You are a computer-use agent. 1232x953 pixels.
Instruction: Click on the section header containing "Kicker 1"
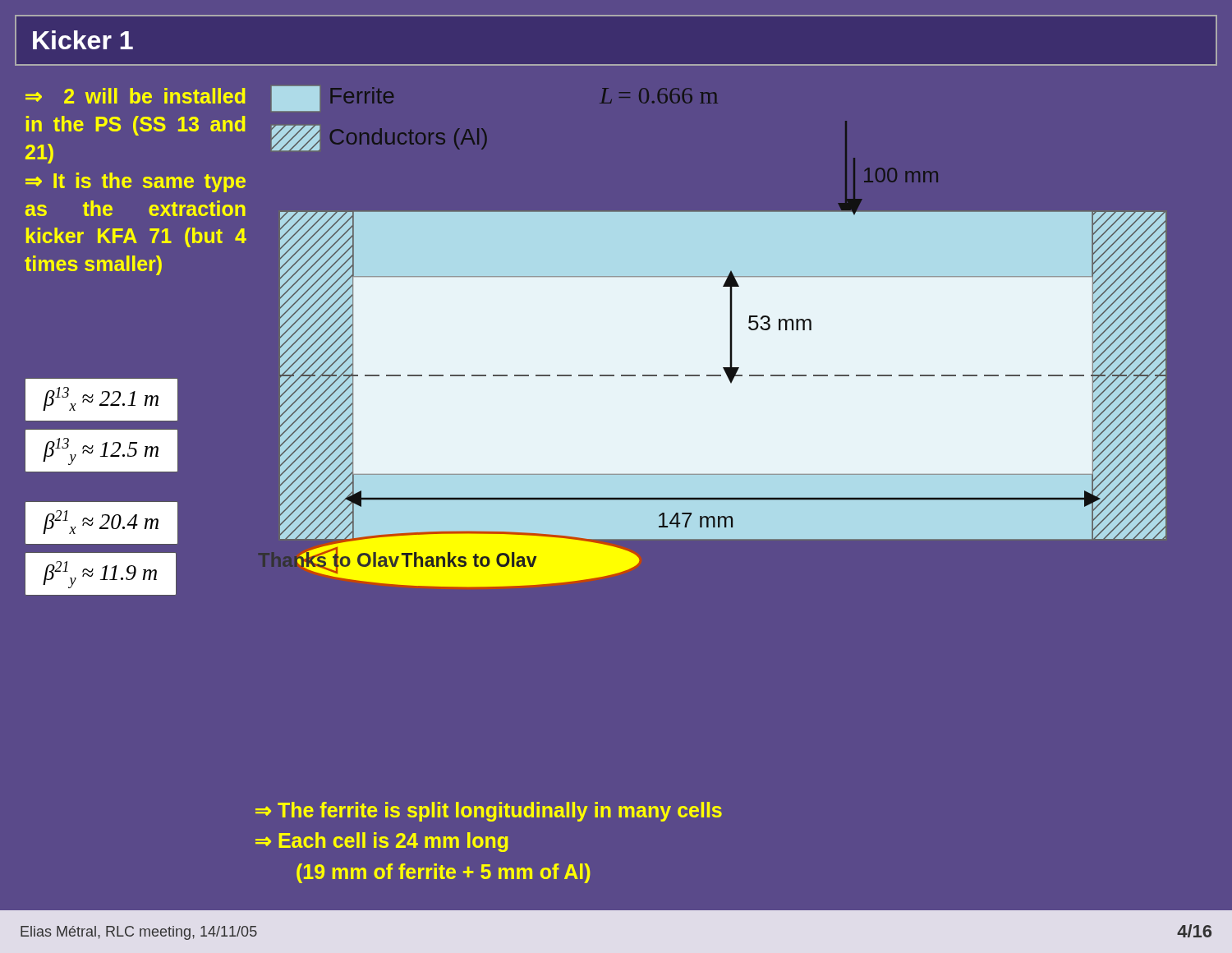pos(82,40)
